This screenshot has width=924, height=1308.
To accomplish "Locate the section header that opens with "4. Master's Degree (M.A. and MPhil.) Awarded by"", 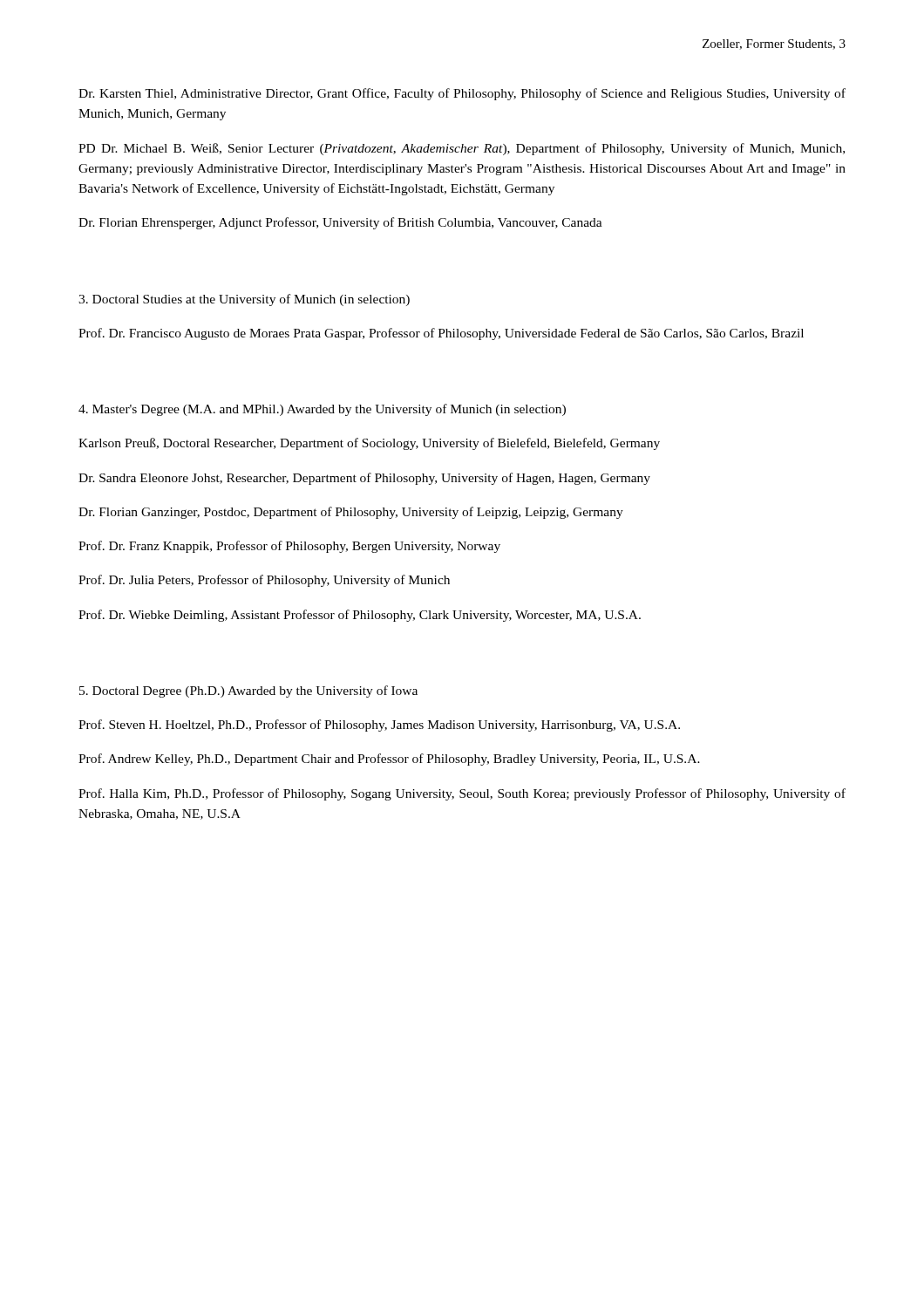I will [x=322, y=409].
